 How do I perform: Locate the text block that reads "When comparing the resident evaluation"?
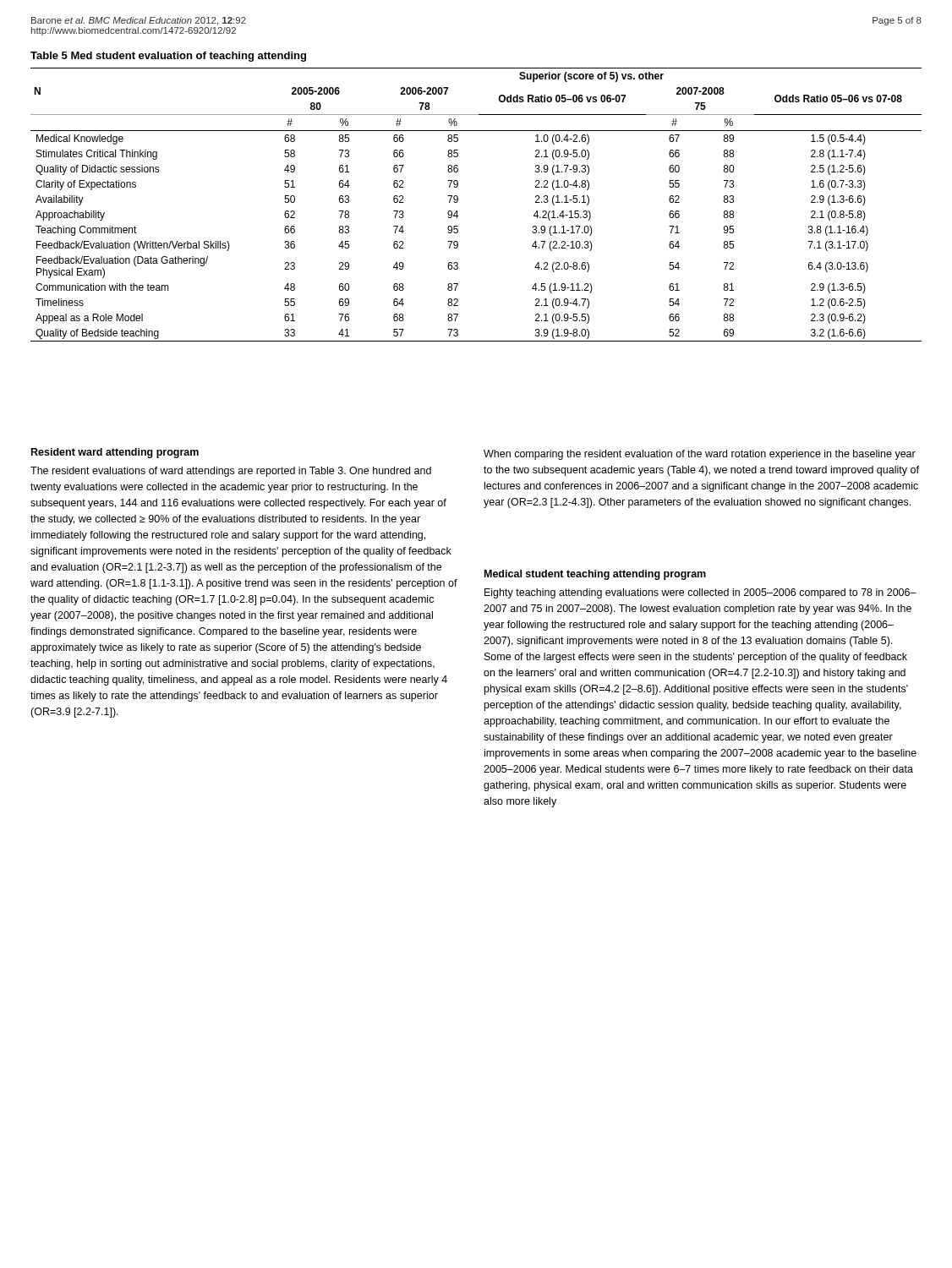[701, 478]
